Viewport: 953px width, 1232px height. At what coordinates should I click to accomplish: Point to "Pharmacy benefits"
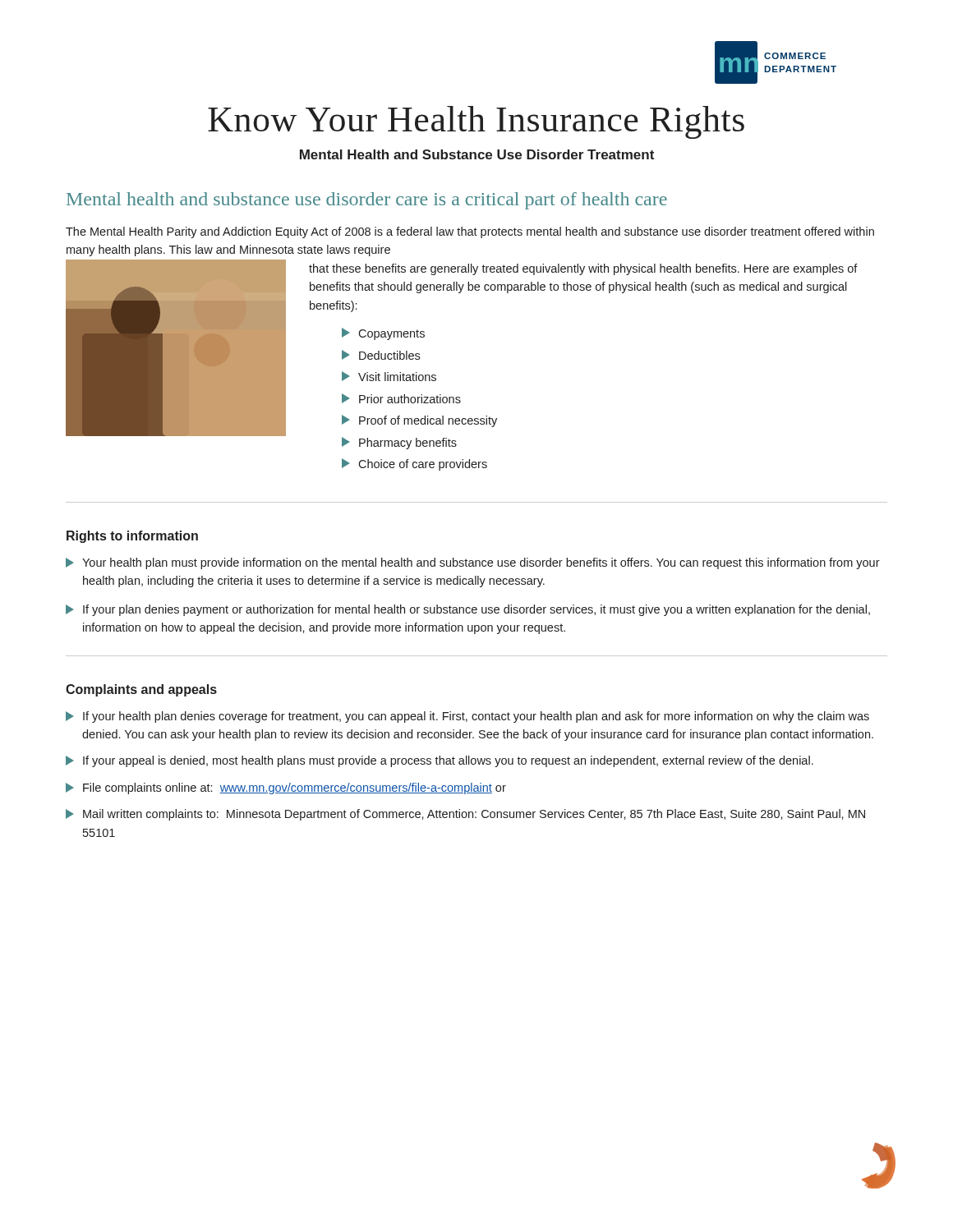coord(399,442)
